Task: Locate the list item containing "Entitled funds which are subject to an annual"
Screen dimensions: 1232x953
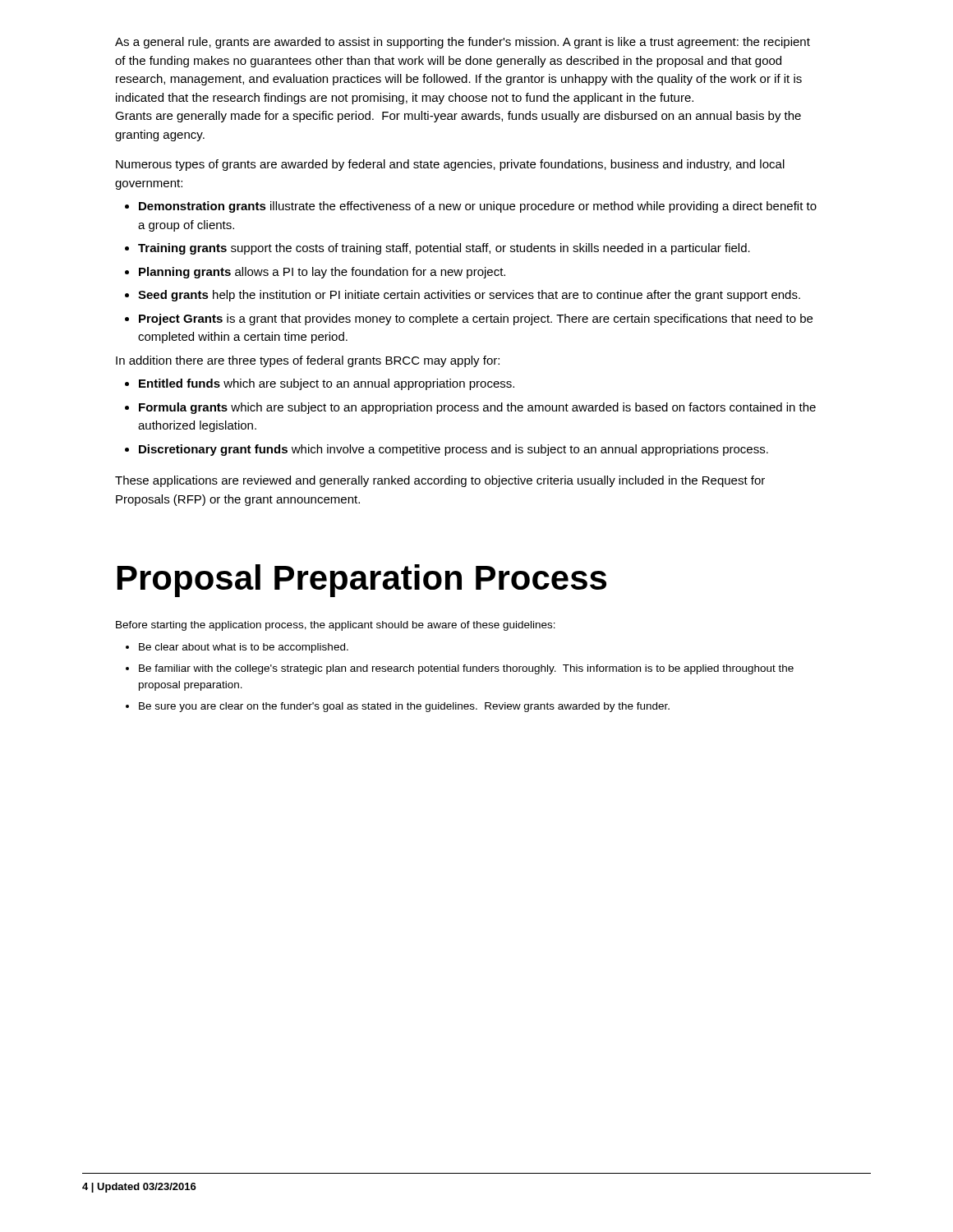Action: tap(327, 383)
